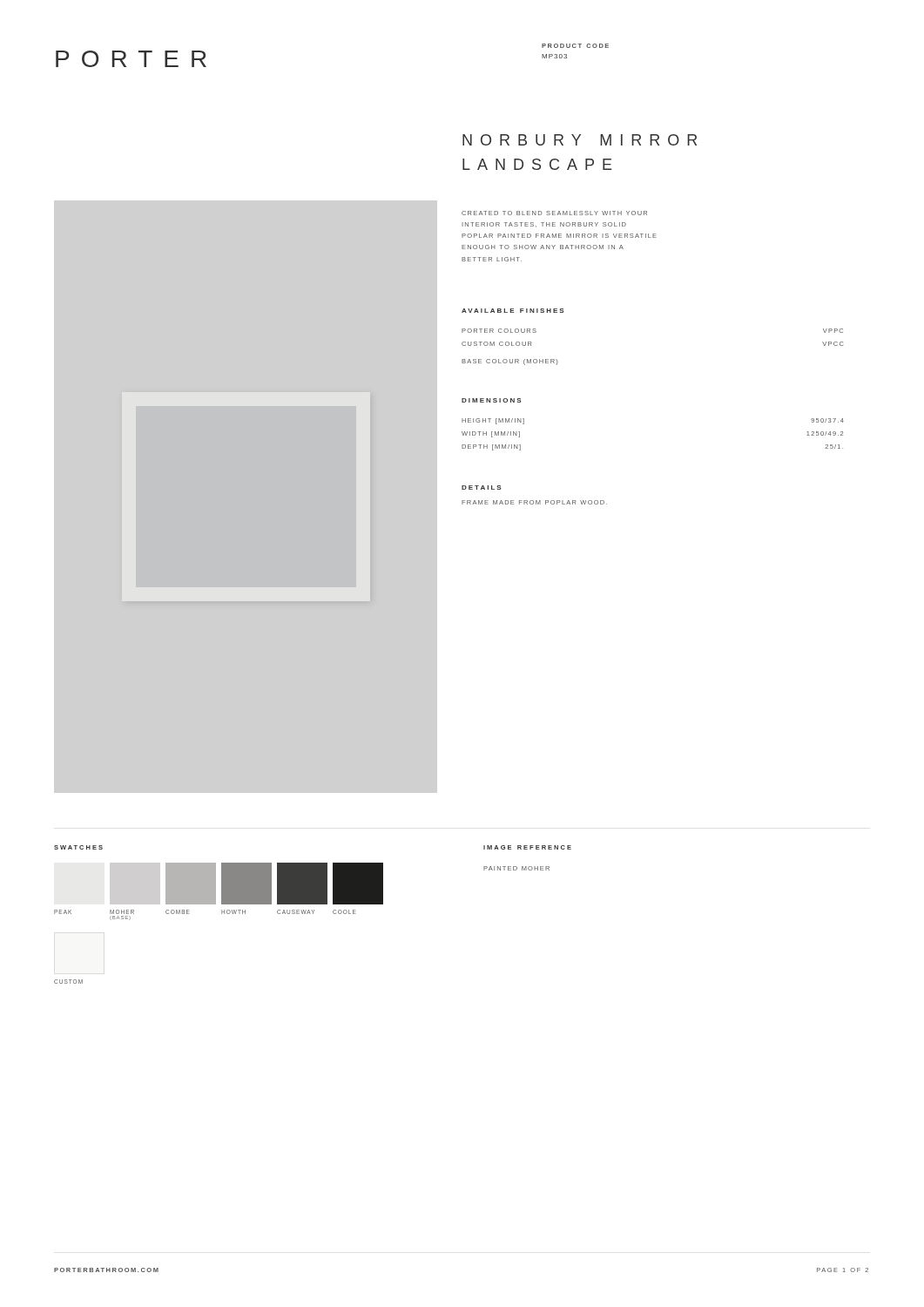Click the passage that begins "CREATED TO BLEND SEAMLESSLY WITH YOUR INTERIOR TASTES,"
924x1307 pixels.
(653, 236)
